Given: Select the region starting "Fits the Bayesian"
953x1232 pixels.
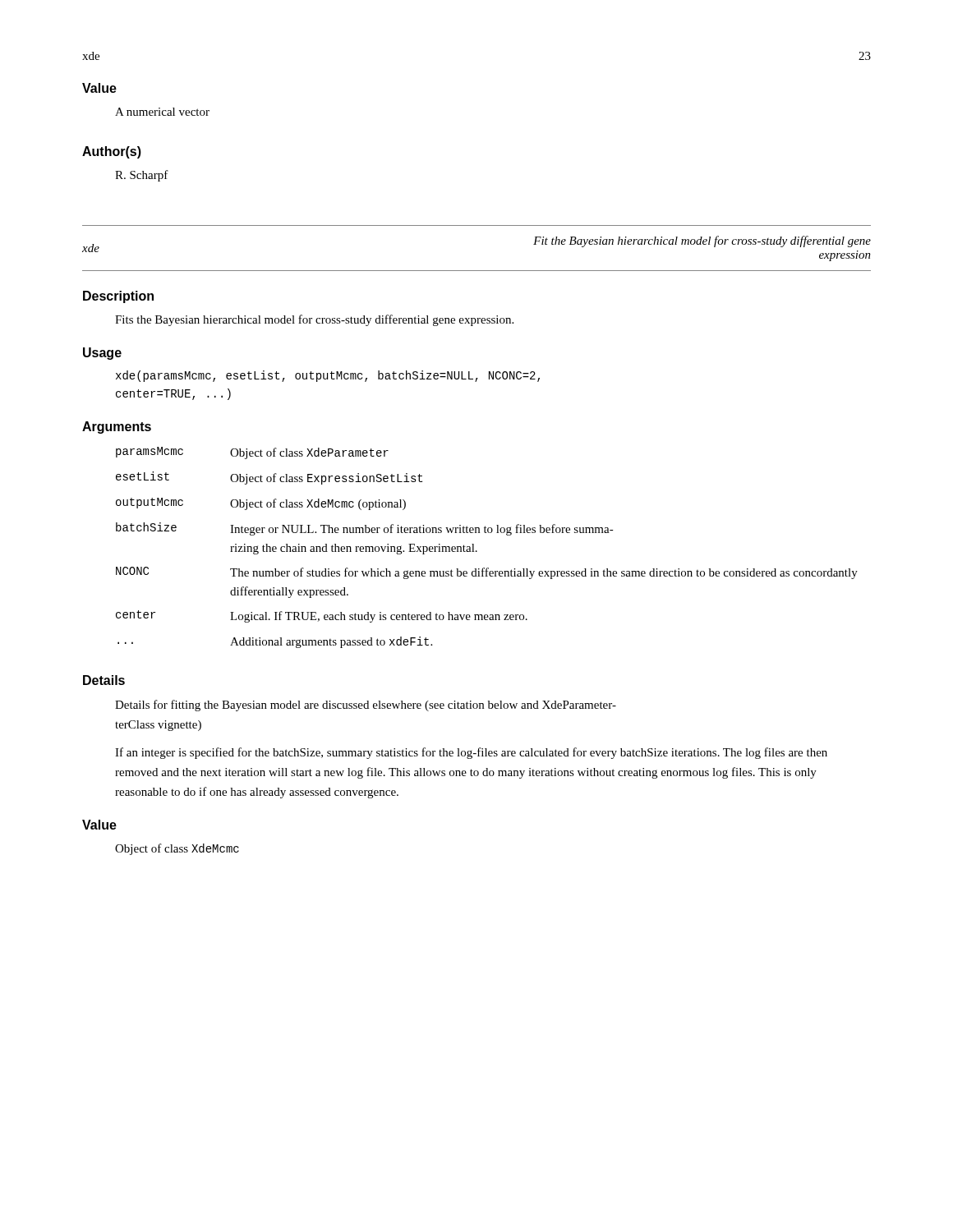Looking at the screenshot, I should [315, 320].
